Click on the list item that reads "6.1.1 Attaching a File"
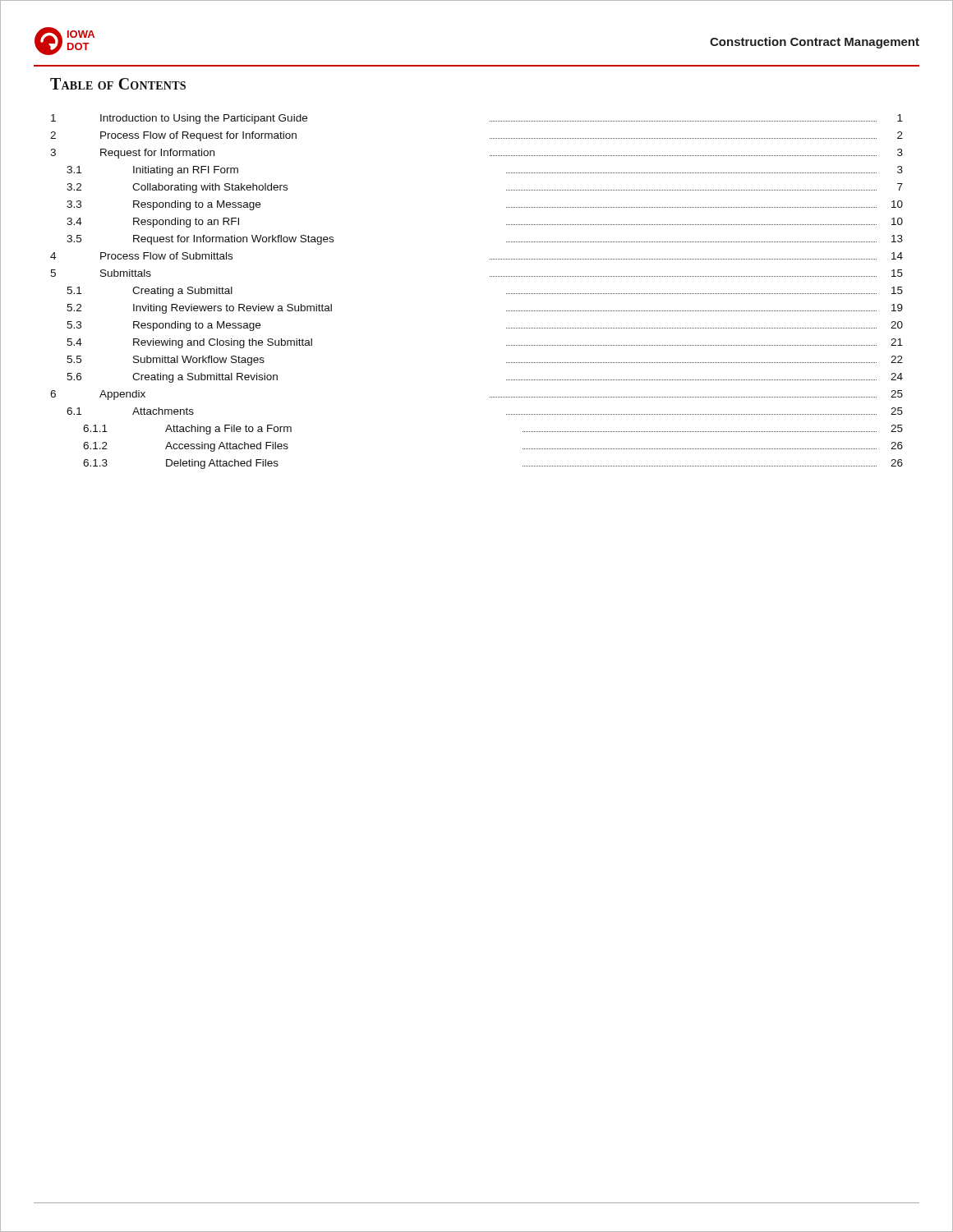Viewport: 953px width, 1232px height. (95, 429)
